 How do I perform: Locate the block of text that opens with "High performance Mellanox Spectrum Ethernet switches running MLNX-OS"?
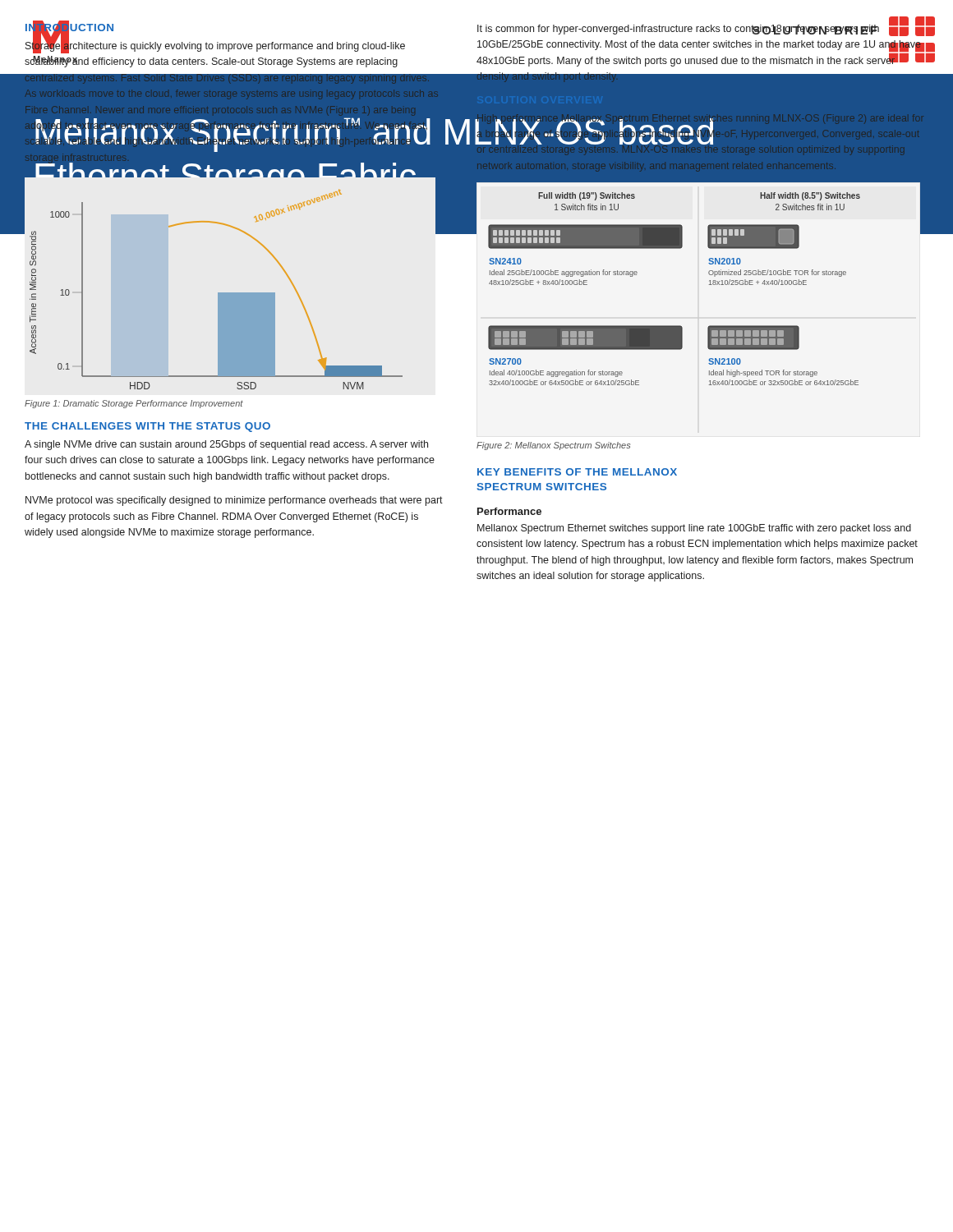(x=700, y=142)
